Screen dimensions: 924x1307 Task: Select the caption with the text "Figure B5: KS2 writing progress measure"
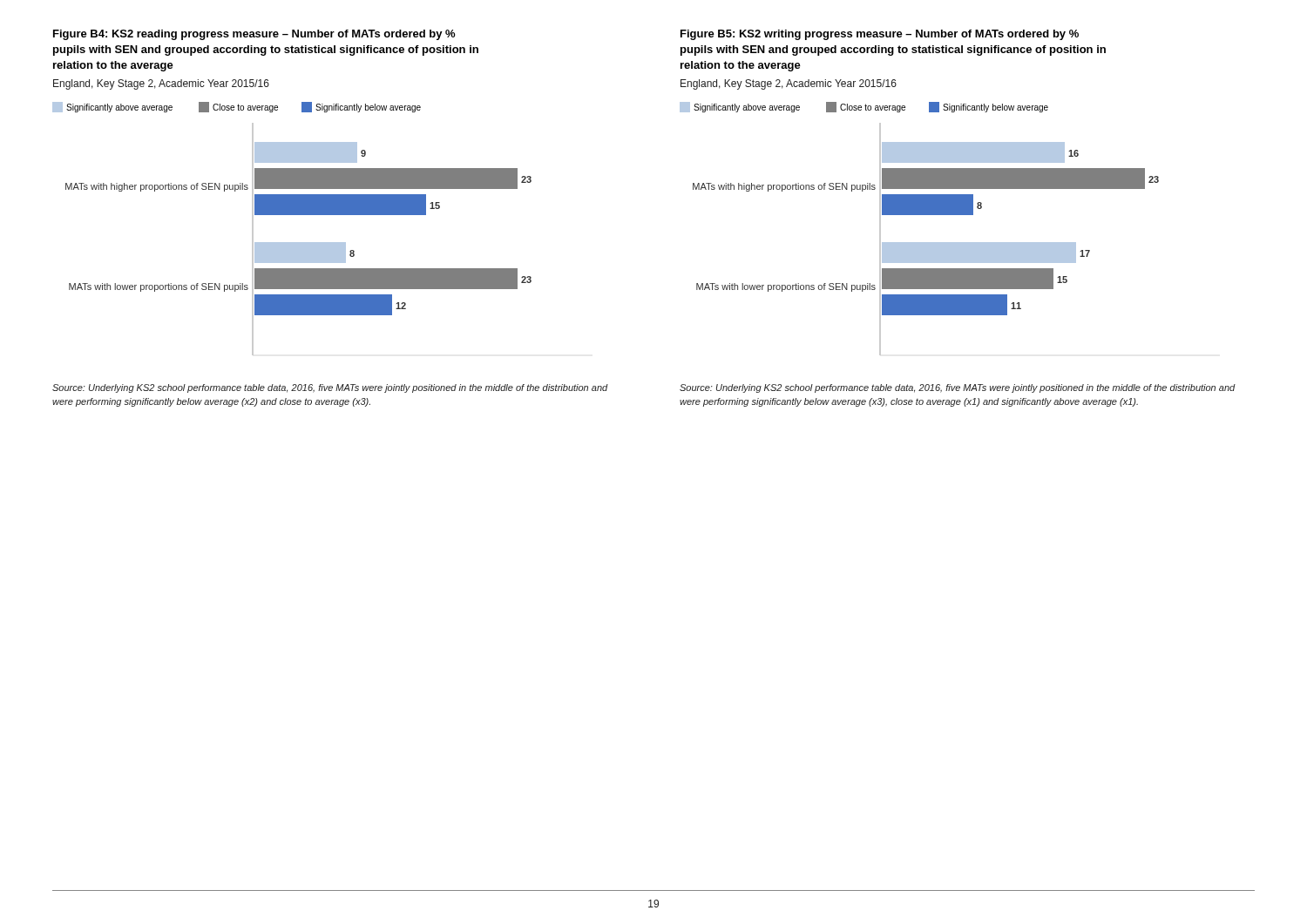pyautogui.click(x=967, y=58)
